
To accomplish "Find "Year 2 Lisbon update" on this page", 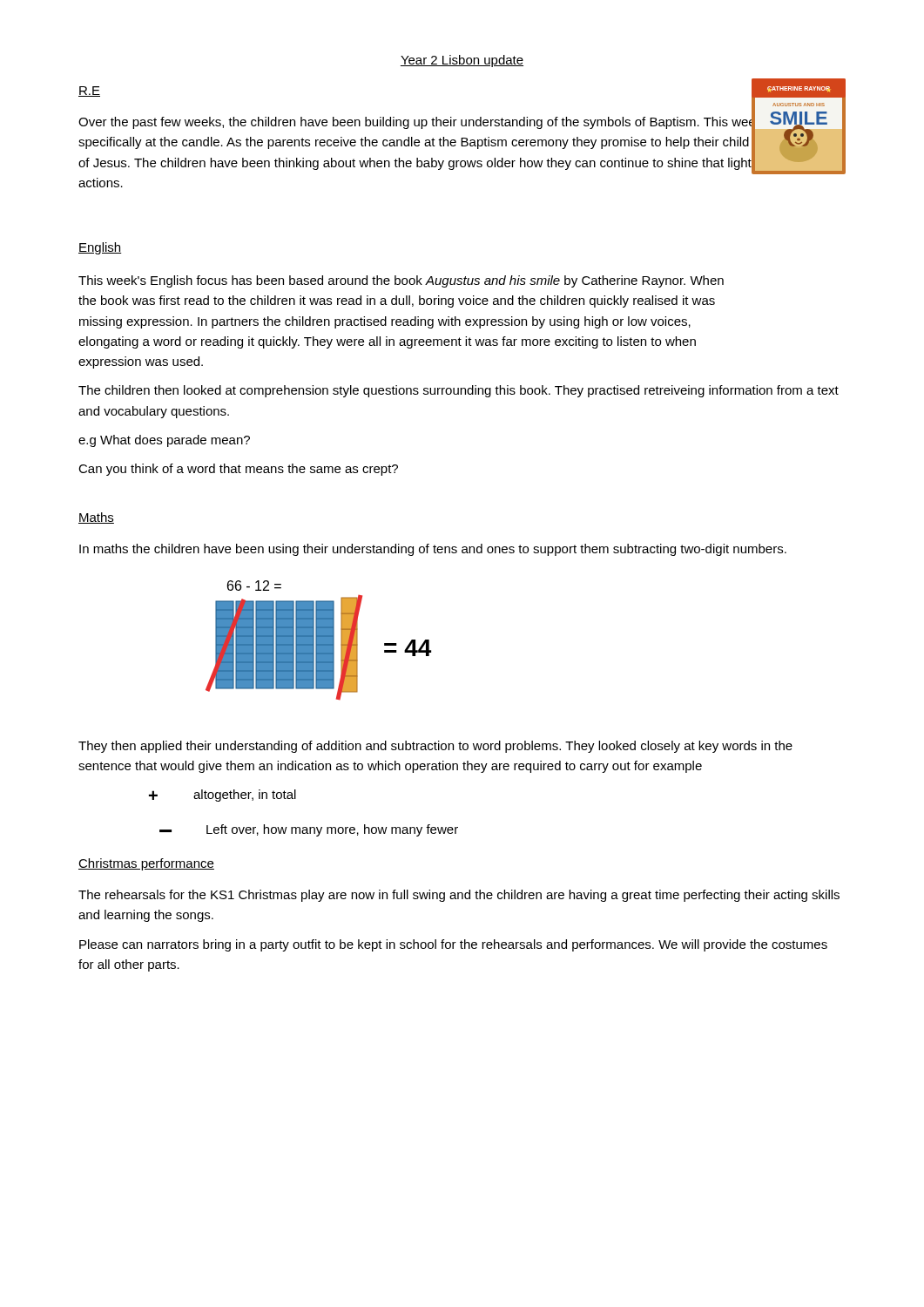I will (462, 60).
